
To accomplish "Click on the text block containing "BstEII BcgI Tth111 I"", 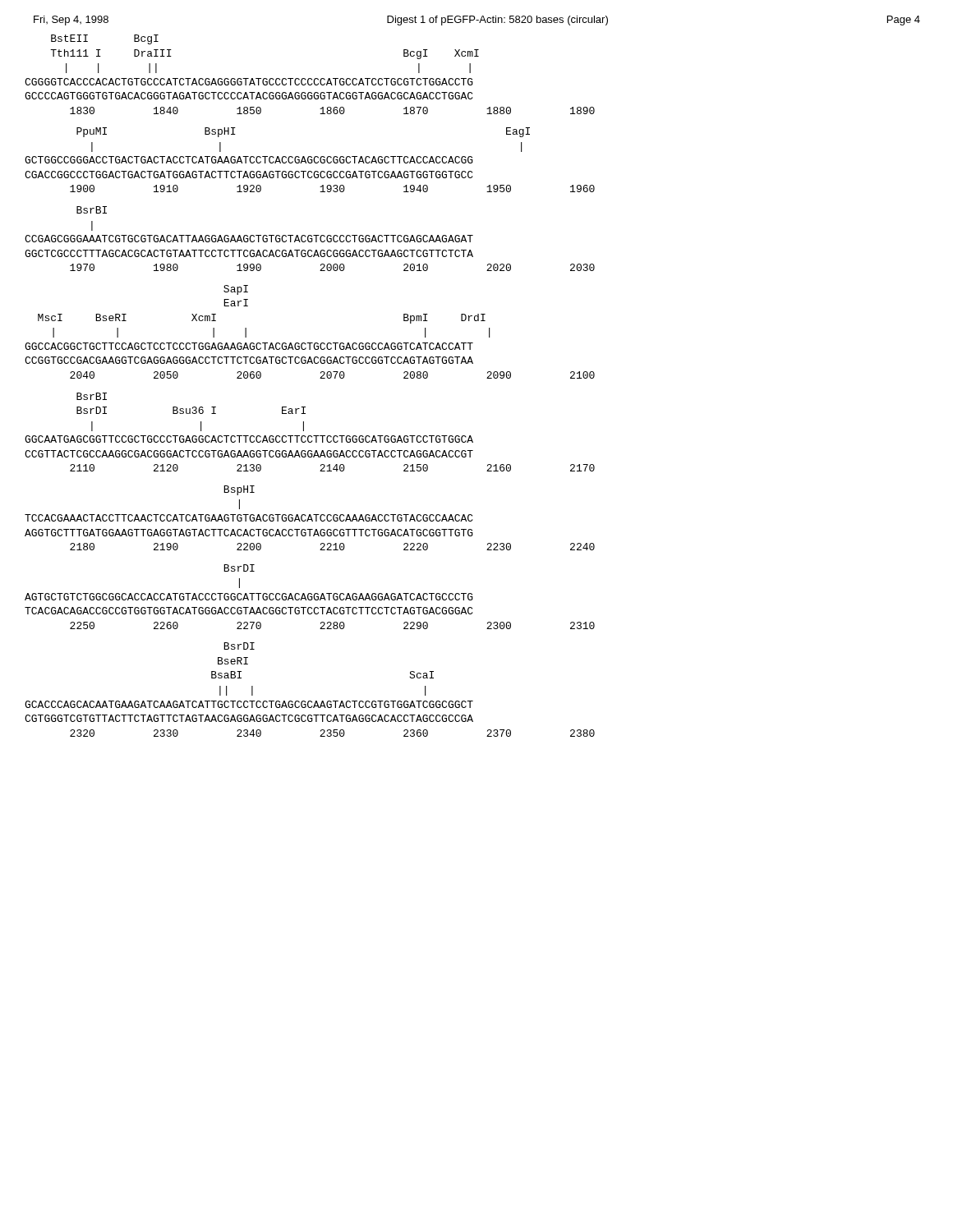I will [x=476, y=75].
